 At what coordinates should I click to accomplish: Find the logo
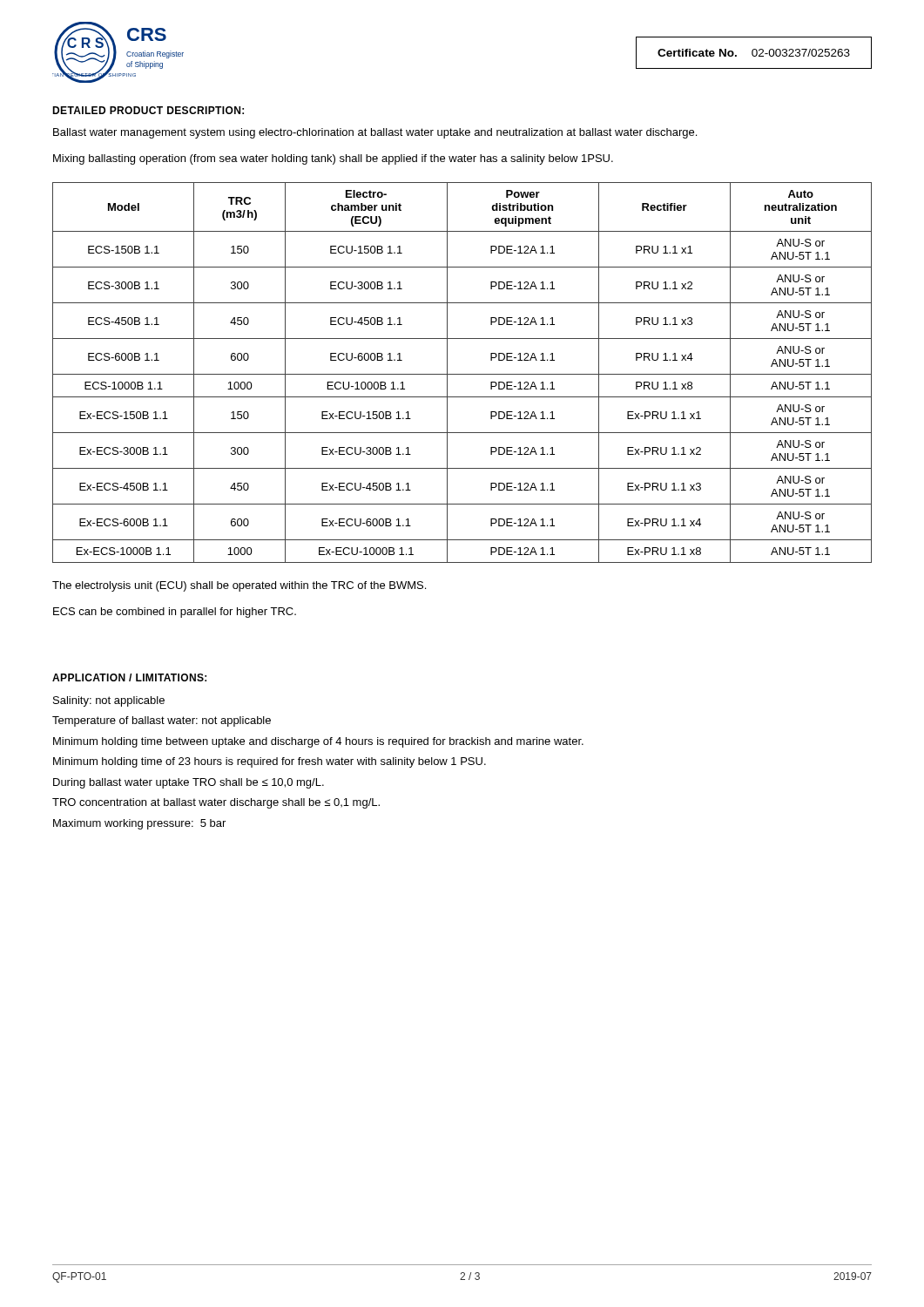tap(122, 52)
